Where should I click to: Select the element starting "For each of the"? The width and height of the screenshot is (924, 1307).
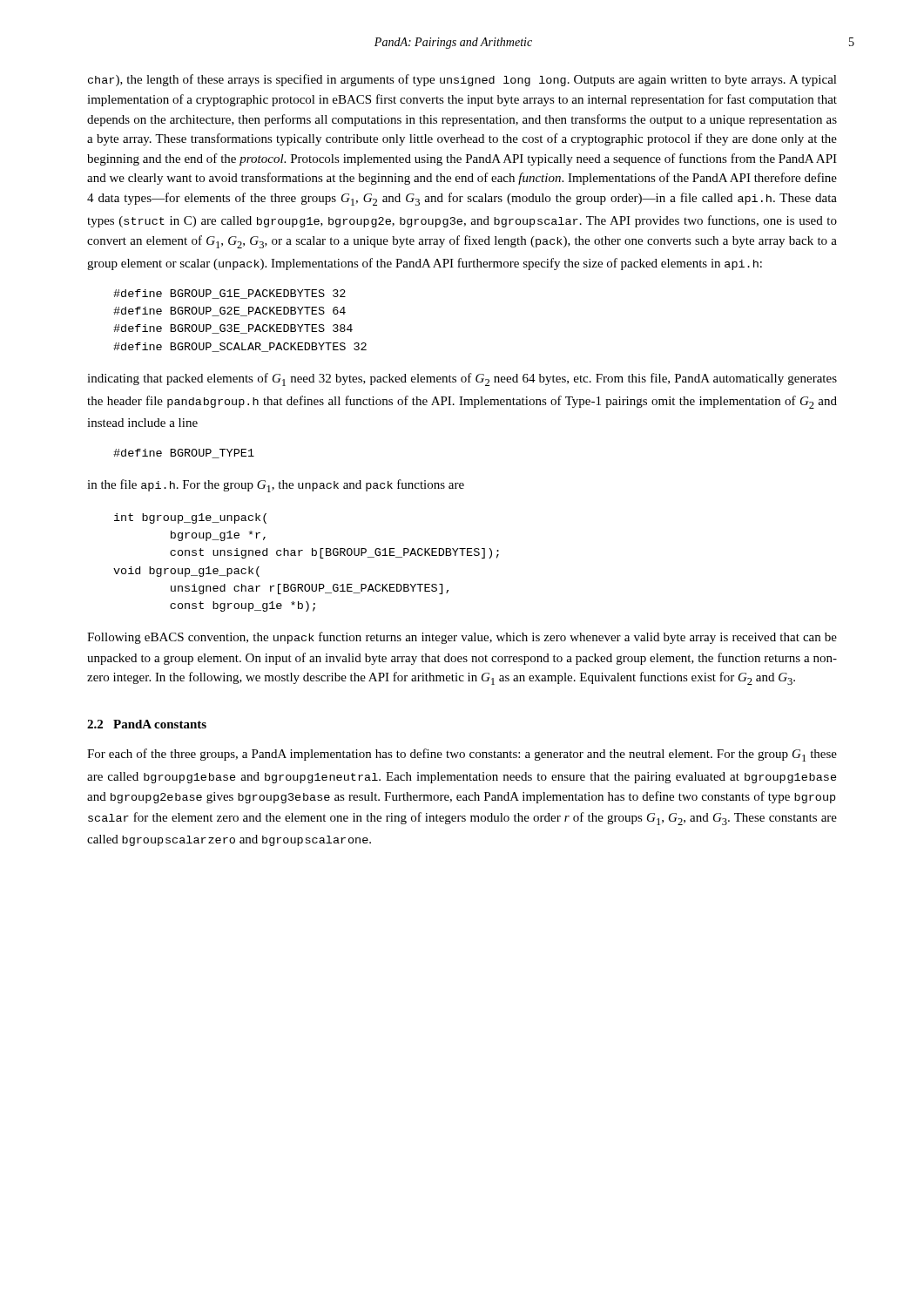(x=462, y=797)
